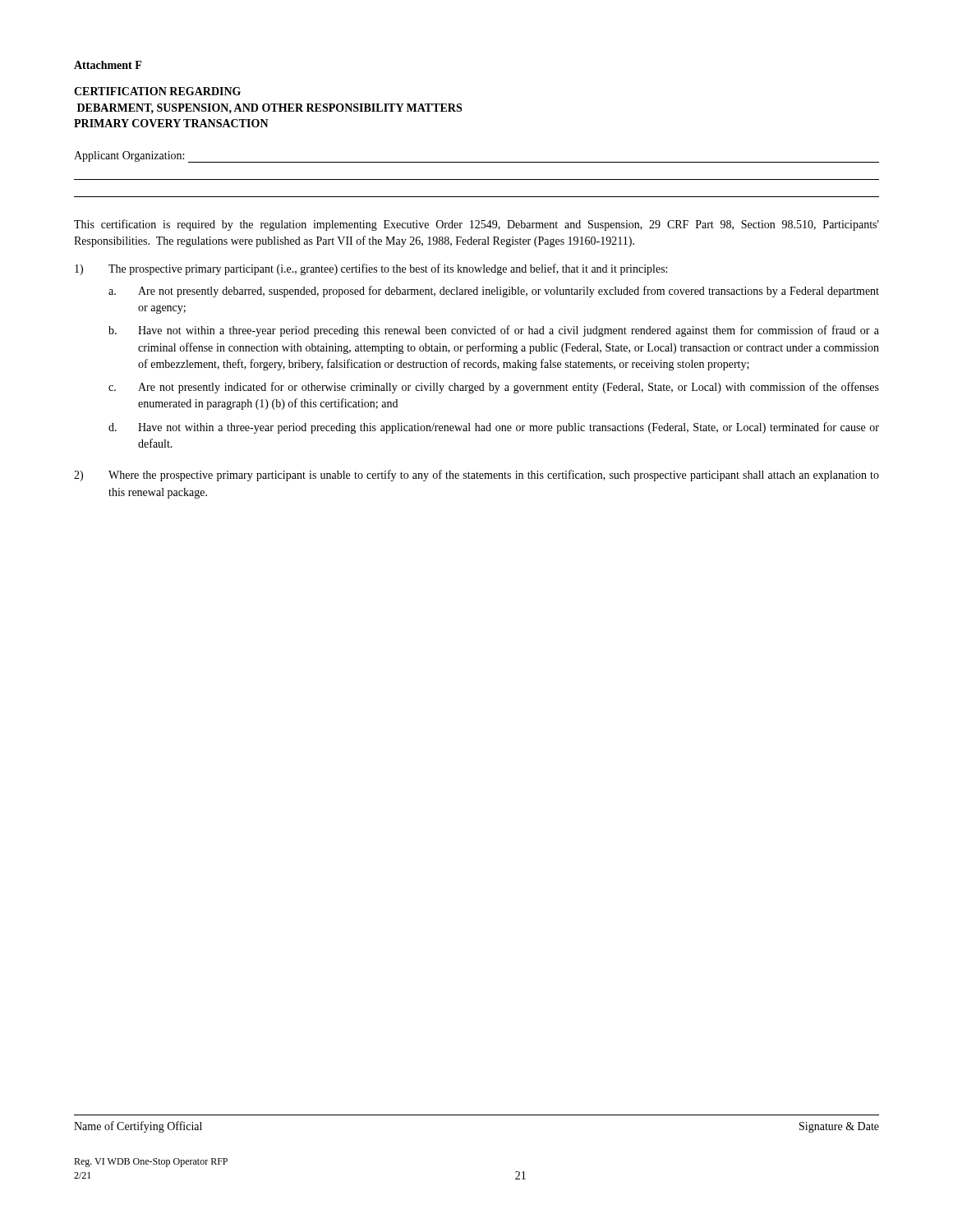
Task: Where is the passage that starts "1) The prospective primary participant (i.e., grantee)"?
Action: pos(476,360)
